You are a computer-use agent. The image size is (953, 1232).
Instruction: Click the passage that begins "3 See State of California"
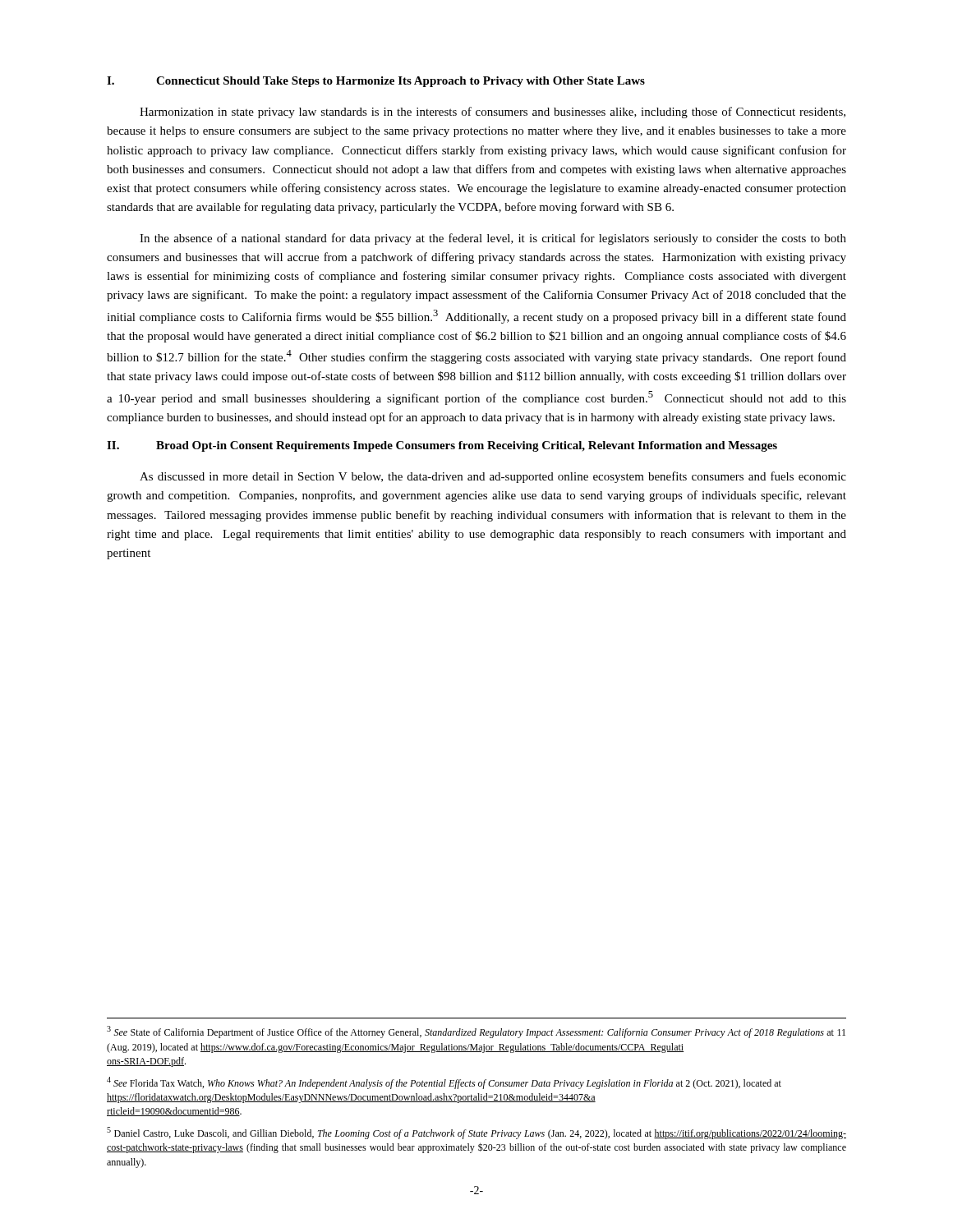coord(476,1046)
